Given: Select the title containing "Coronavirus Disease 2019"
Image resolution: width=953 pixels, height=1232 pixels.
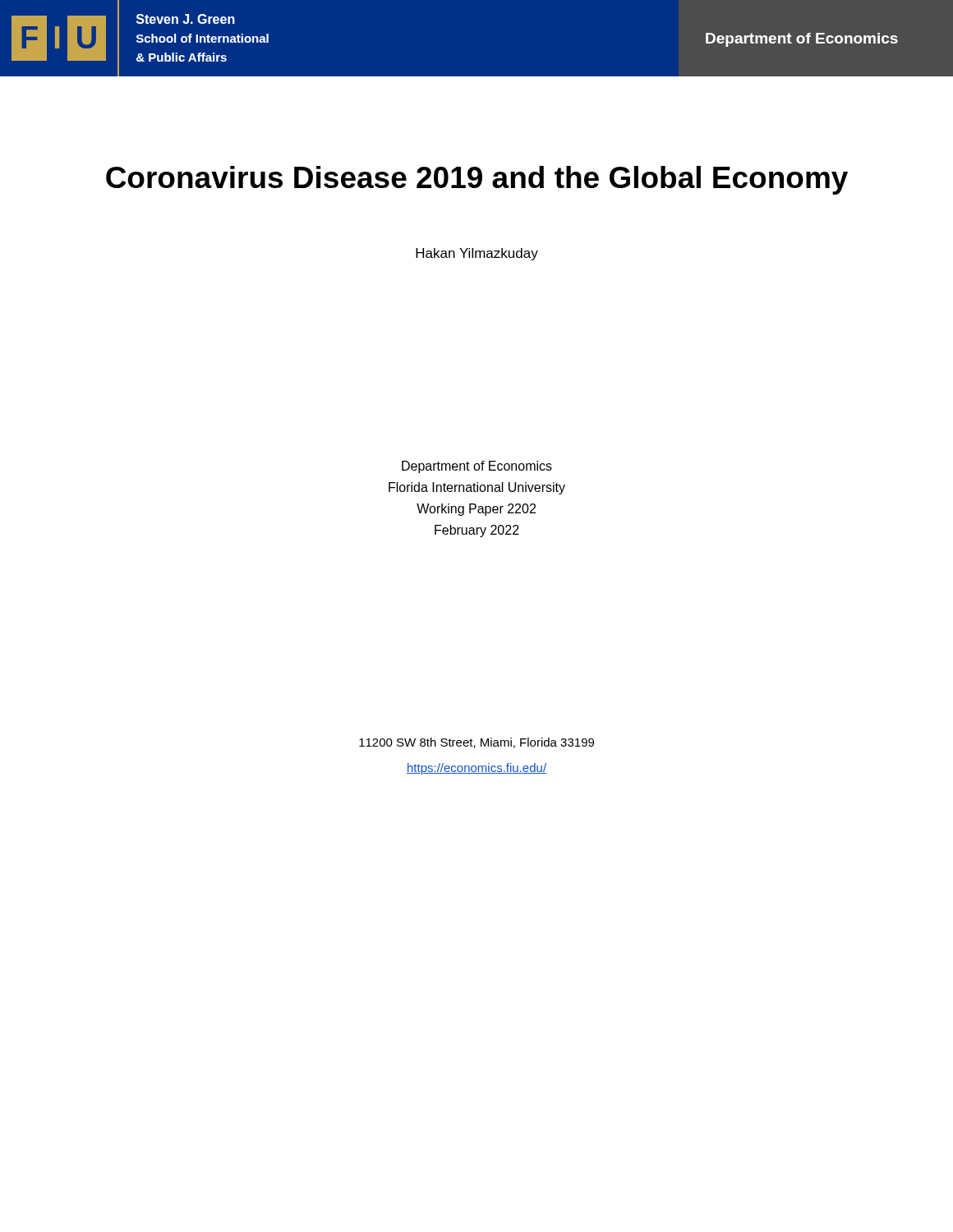Looking at the screenshot, I should (476, 178).
